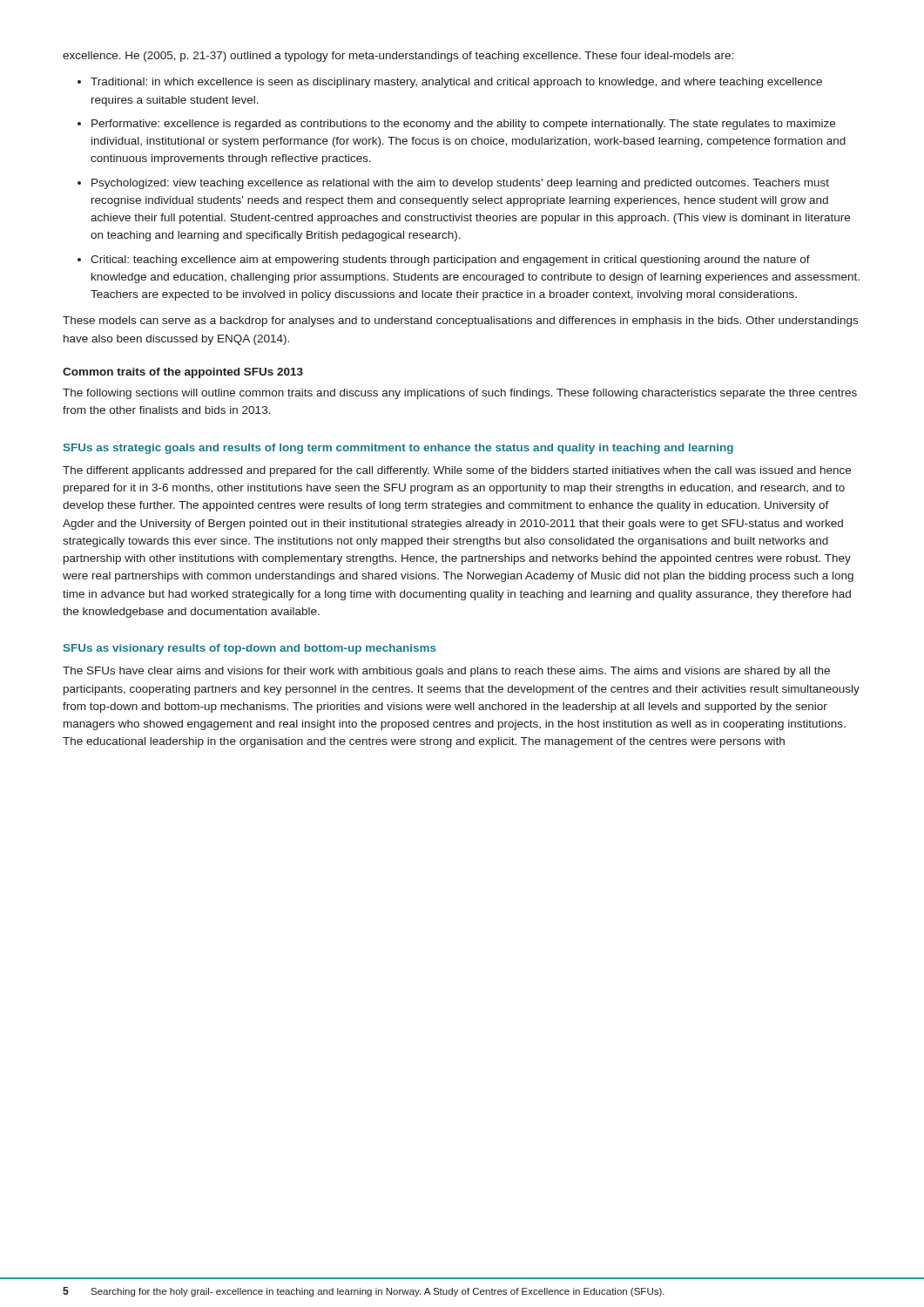Find the block on this page that starts "Performative: excellence is regarded as contributions to"

pyautogui.click(x=476, y=141)
